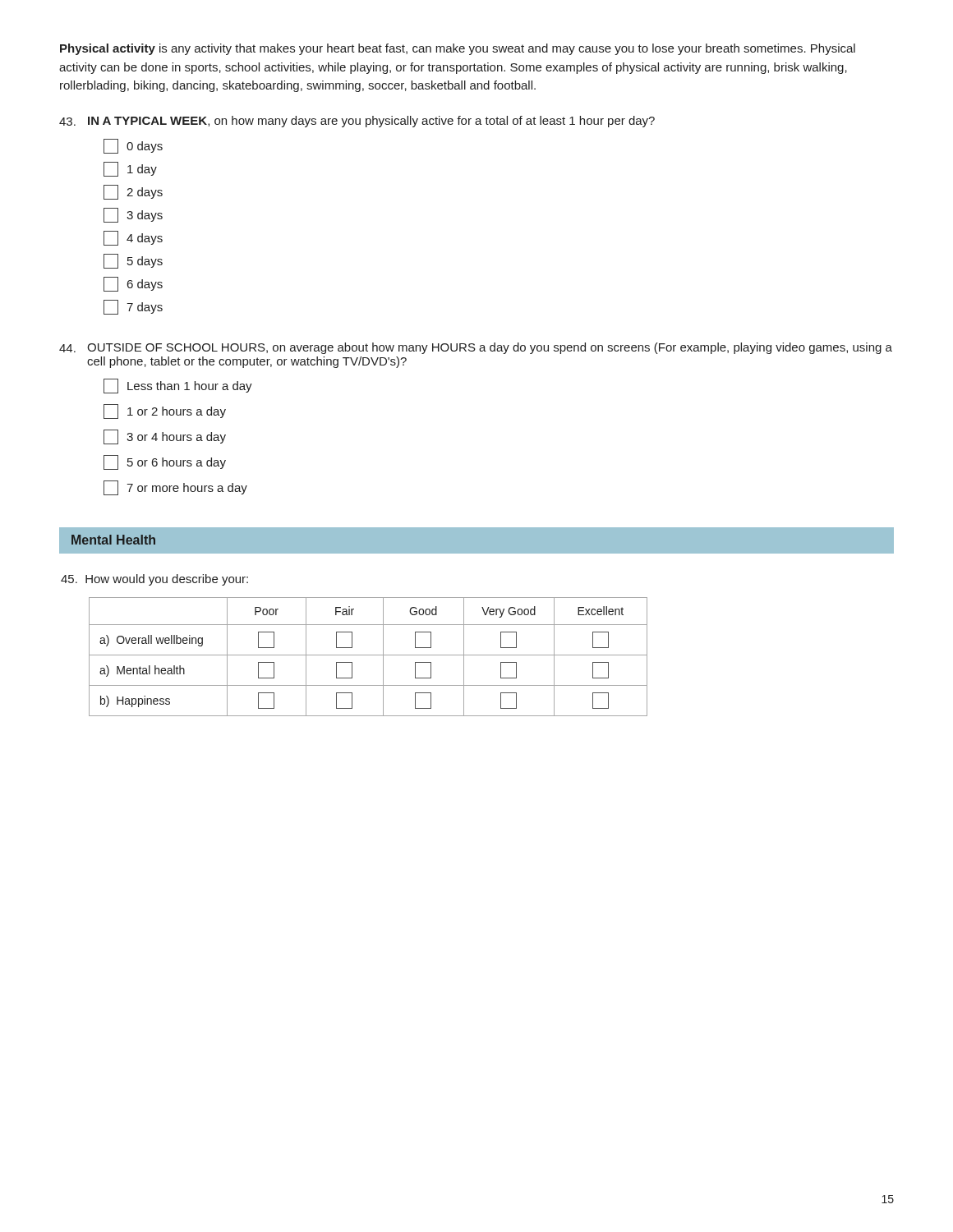Find the region starting "44. OUTSIDE OF SCHOOL"
This screenshot has height=1232, width=953.
tap(476, 354)
